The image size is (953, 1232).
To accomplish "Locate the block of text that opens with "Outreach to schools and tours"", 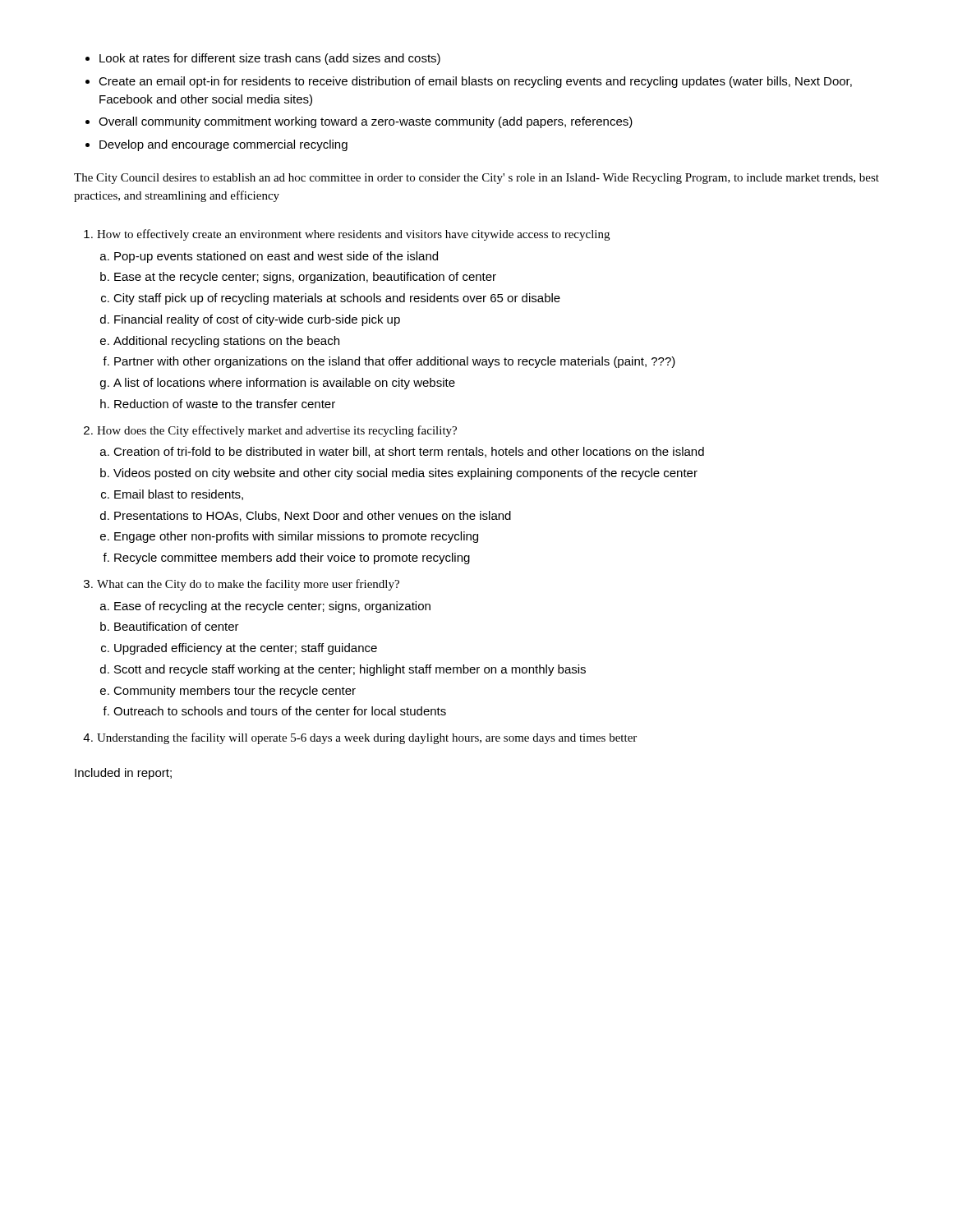I will pos(280,711).
